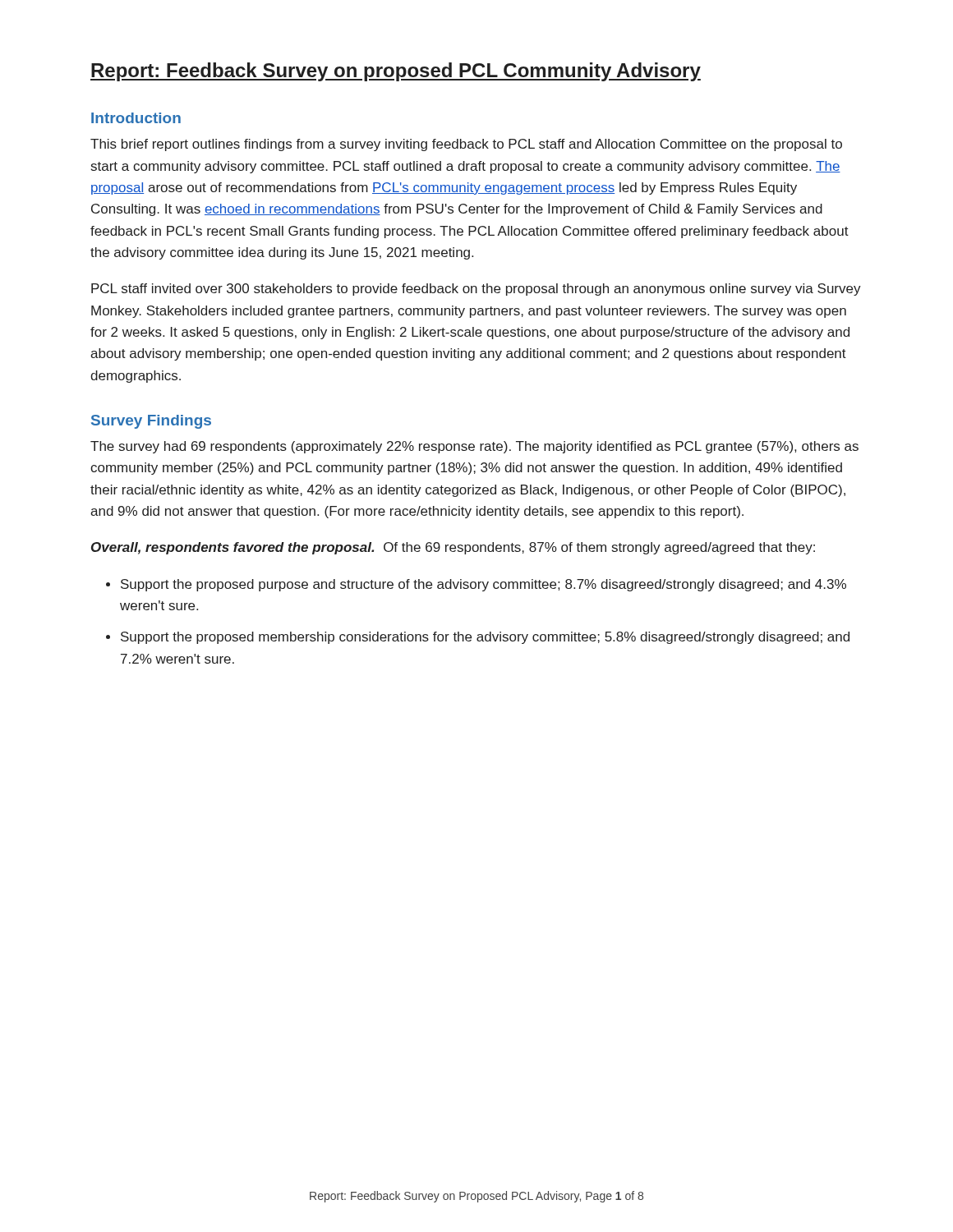Locate the text starting "Support the proposed membership considerations for the advisory"

(x=485, y=648)
